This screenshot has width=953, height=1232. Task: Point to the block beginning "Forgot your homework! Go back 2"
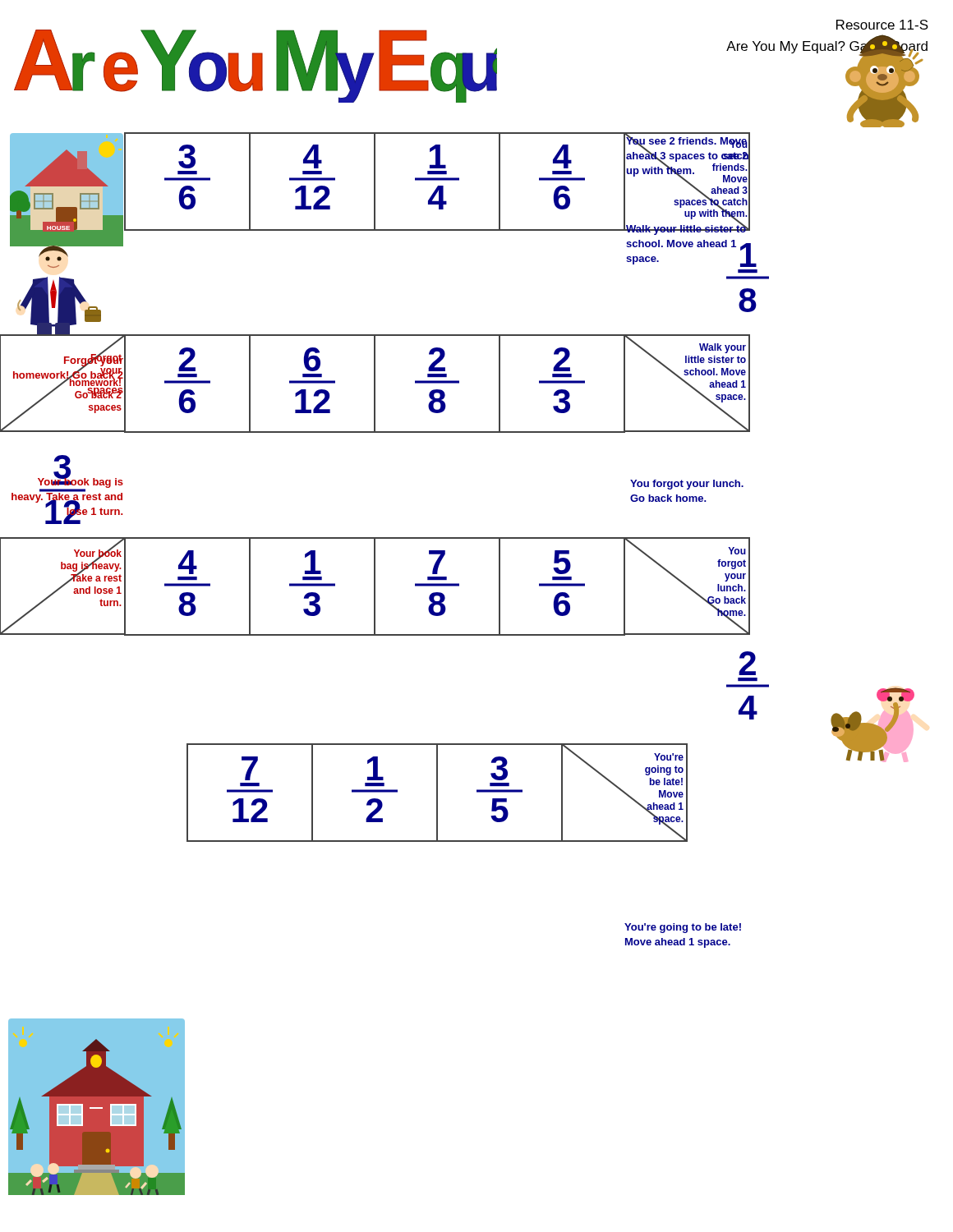coord(68,375)
